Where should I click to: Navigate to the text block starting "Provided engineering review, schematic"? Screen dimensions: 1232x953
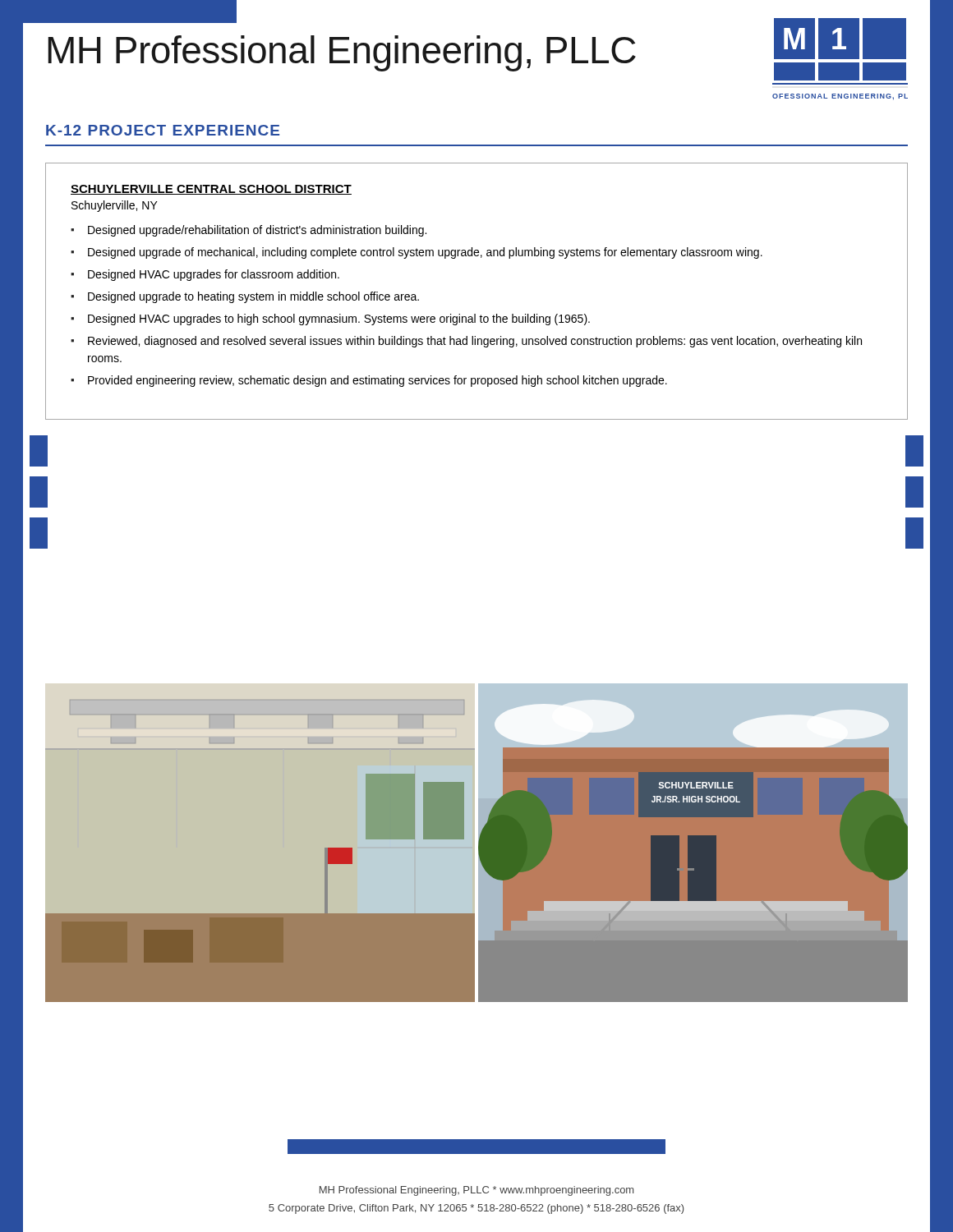coord(377,380)
